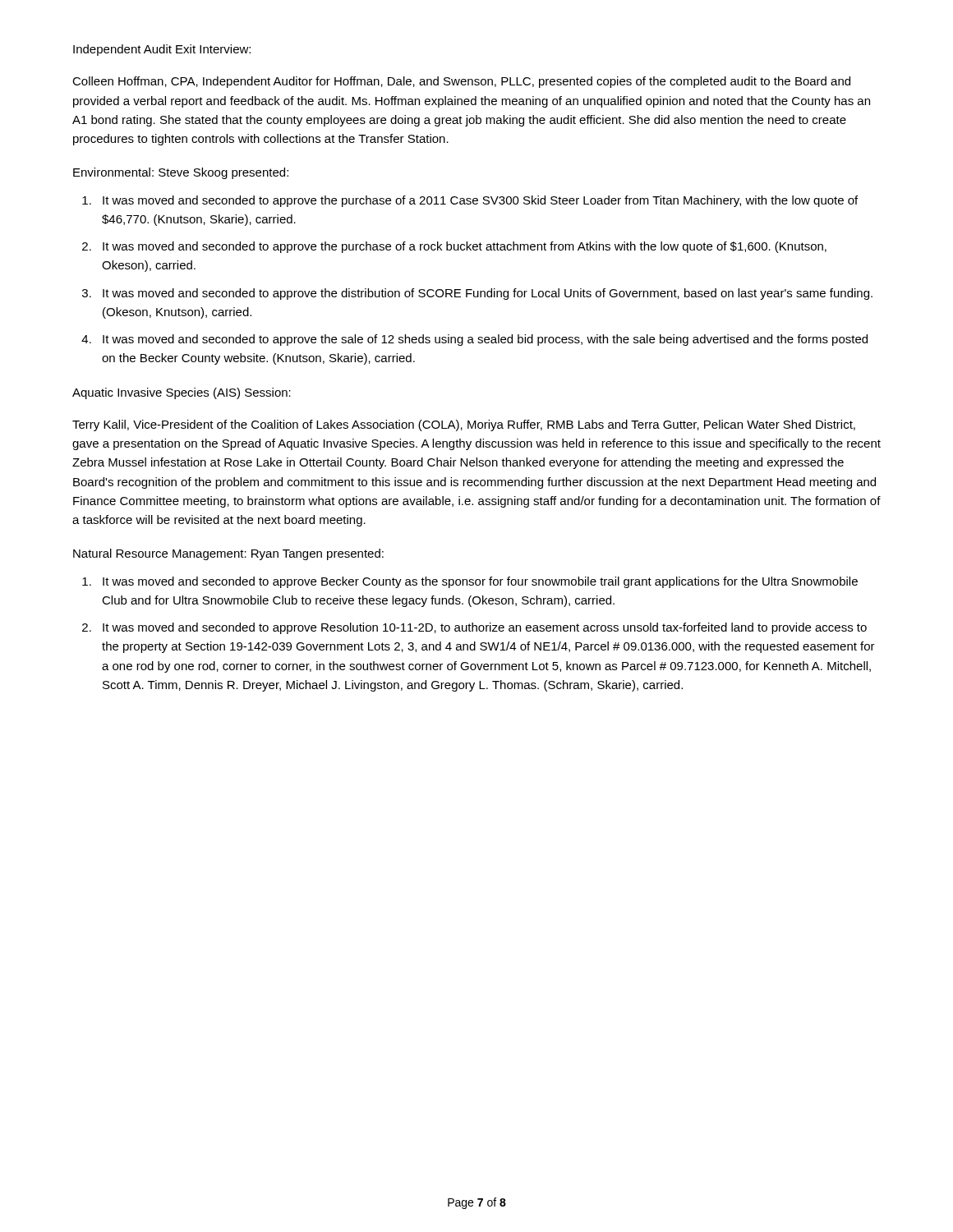Point to the text starting "Colleen Hoffman, CPA, Independent Auditor for"
Image resolution: width=953 pixels, height=1232 pixels.
click(x=472, y=110)
